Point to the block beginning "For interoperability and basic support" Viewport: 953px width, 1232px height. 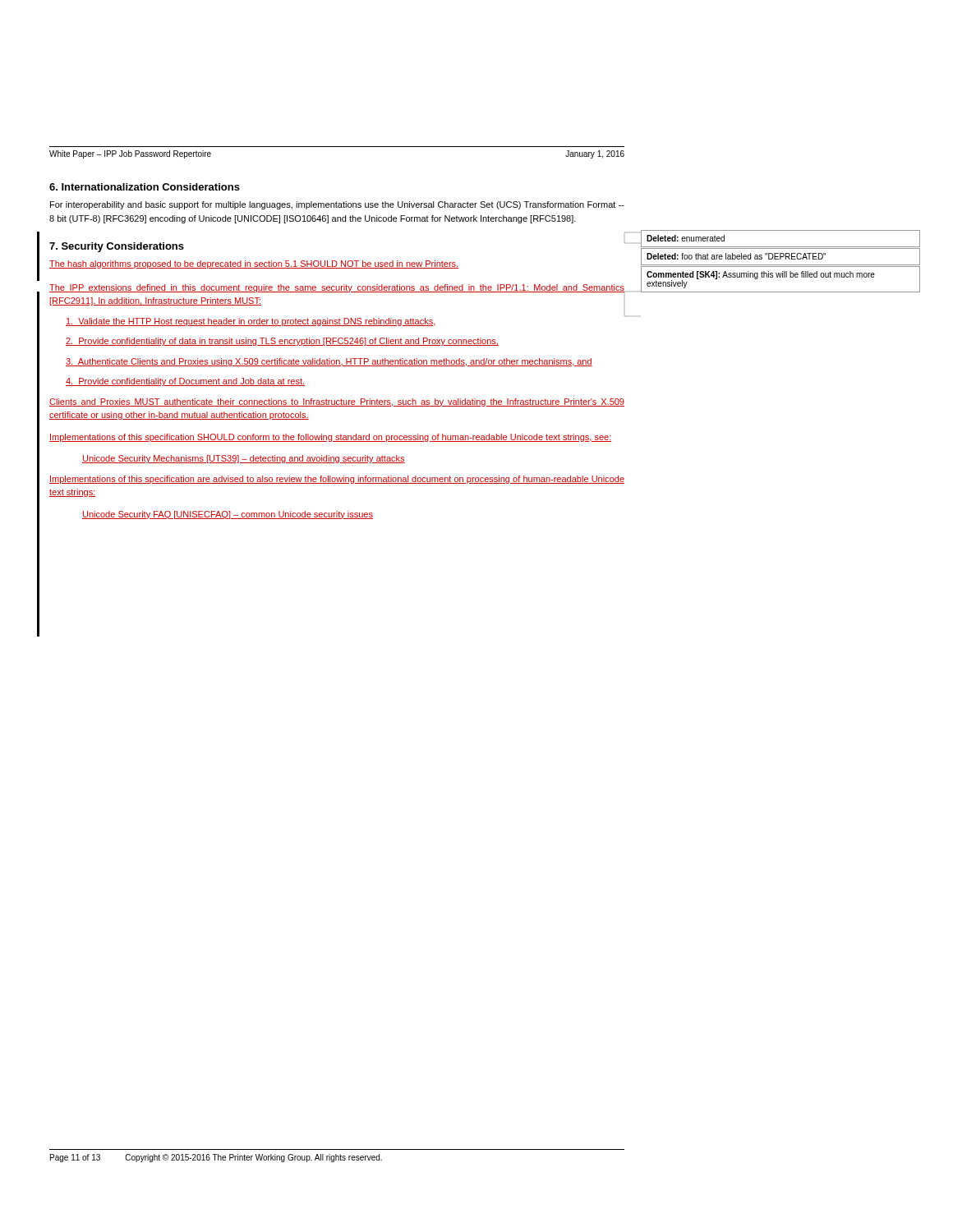pyautogui.click(x=337, y=211)
